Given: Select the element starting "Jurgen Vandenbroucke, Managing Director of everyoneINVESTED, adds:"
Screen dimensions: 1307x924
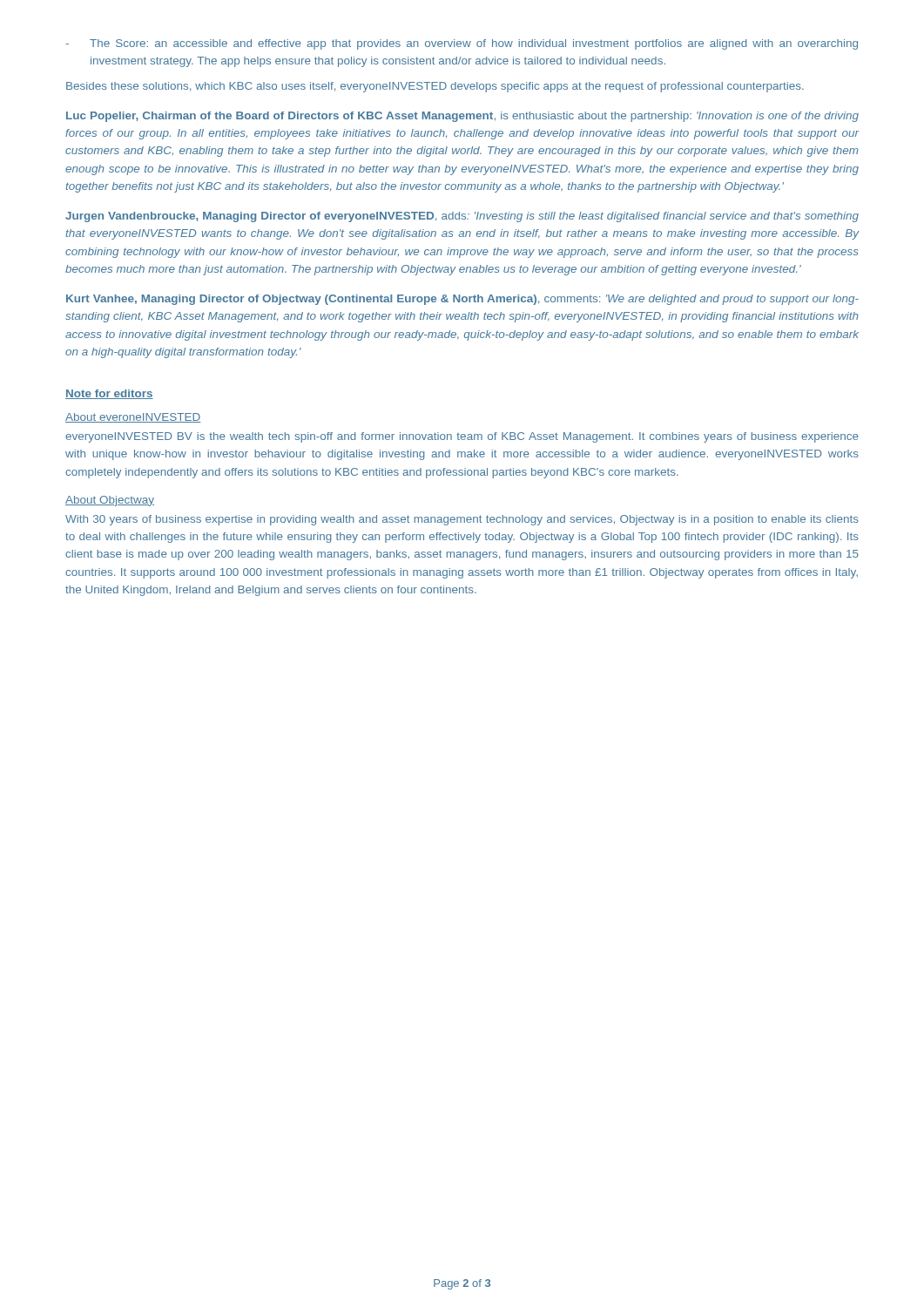Looking at the screenshot, I should (462, 242).
